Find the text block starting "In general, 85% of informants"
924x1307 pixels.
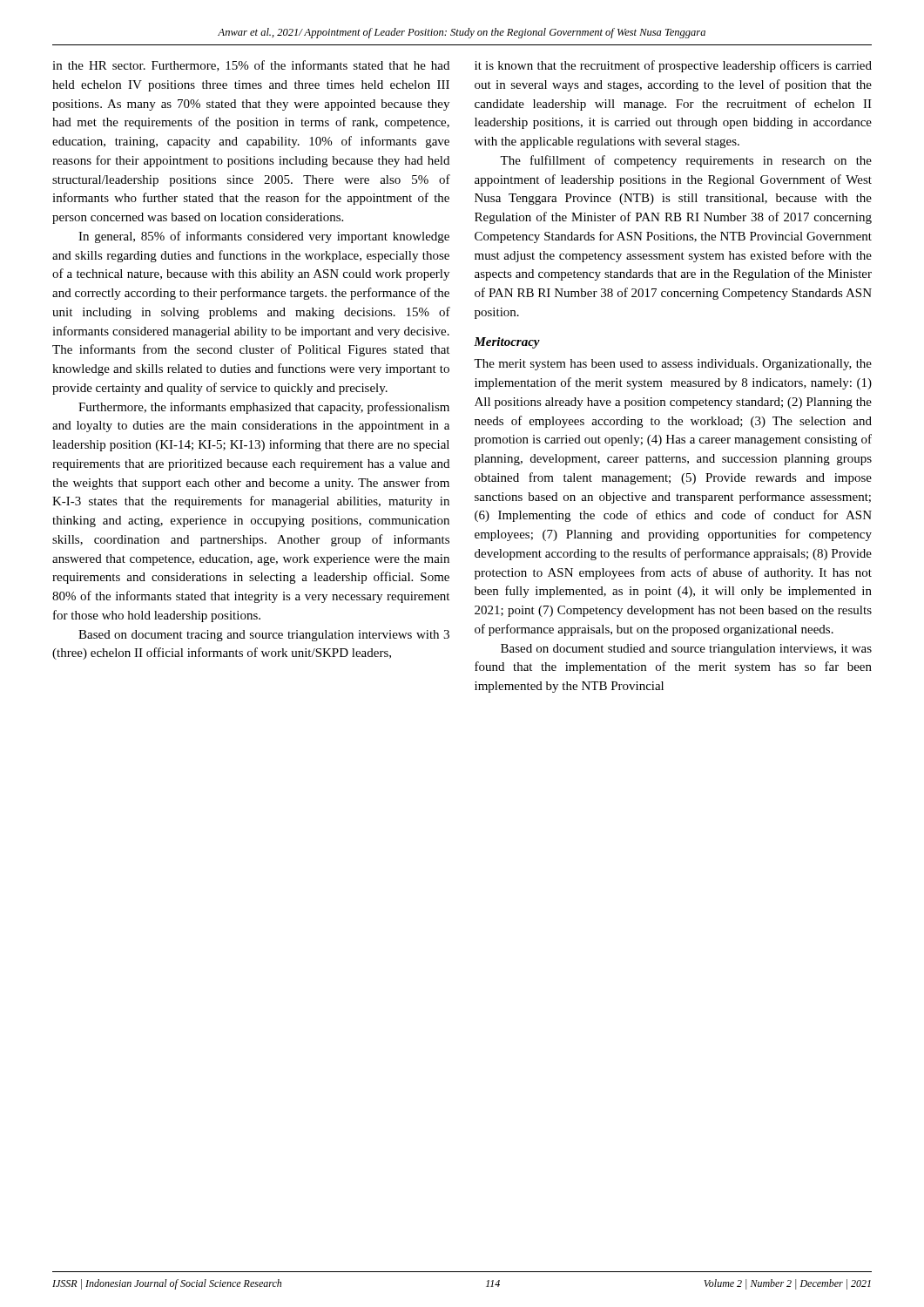251,312
